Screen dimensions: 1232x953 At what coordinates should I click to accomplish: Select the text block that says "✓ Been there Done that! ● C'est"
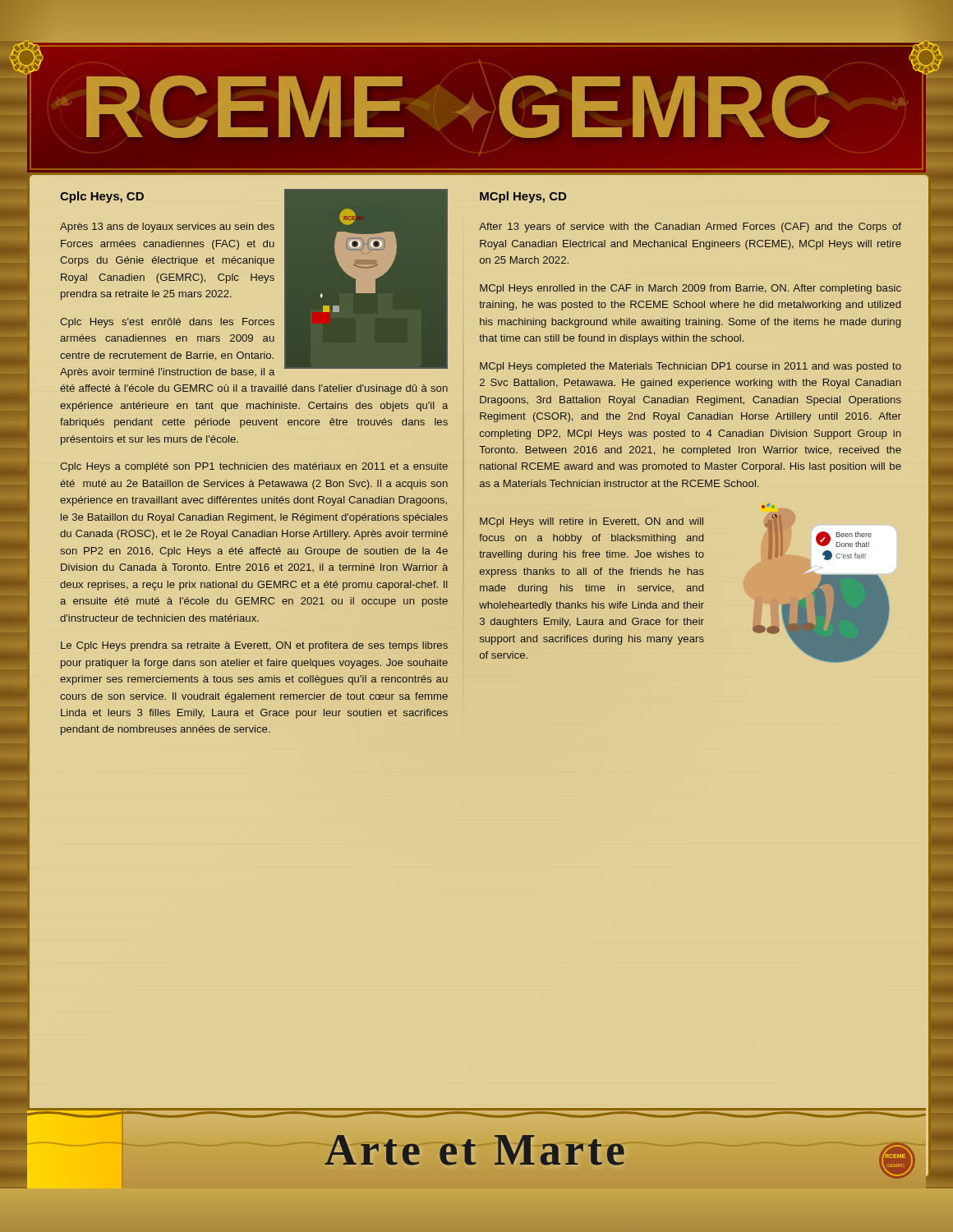pos(690,584)
